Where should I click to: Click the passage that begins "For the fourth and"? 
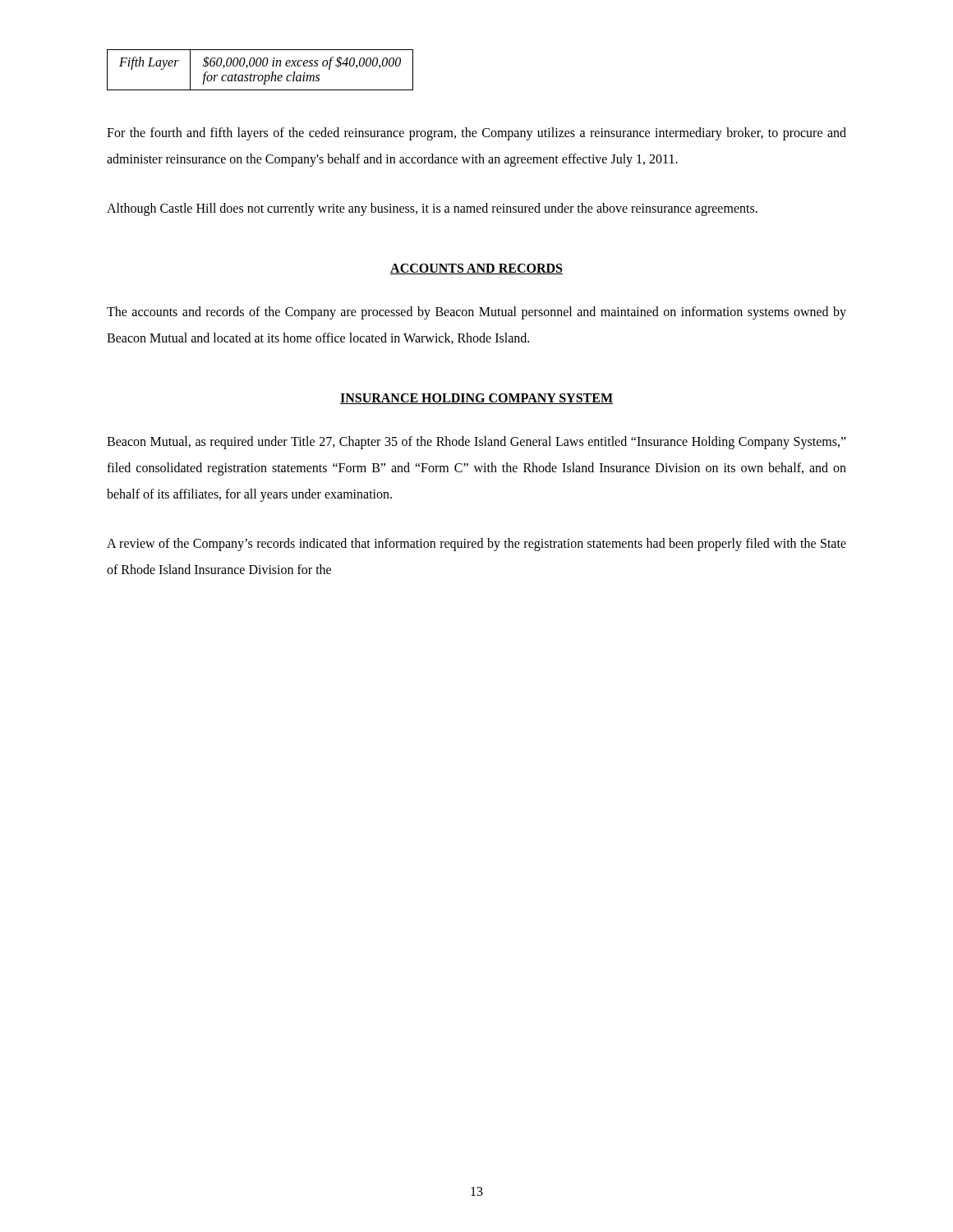point(476,146)
